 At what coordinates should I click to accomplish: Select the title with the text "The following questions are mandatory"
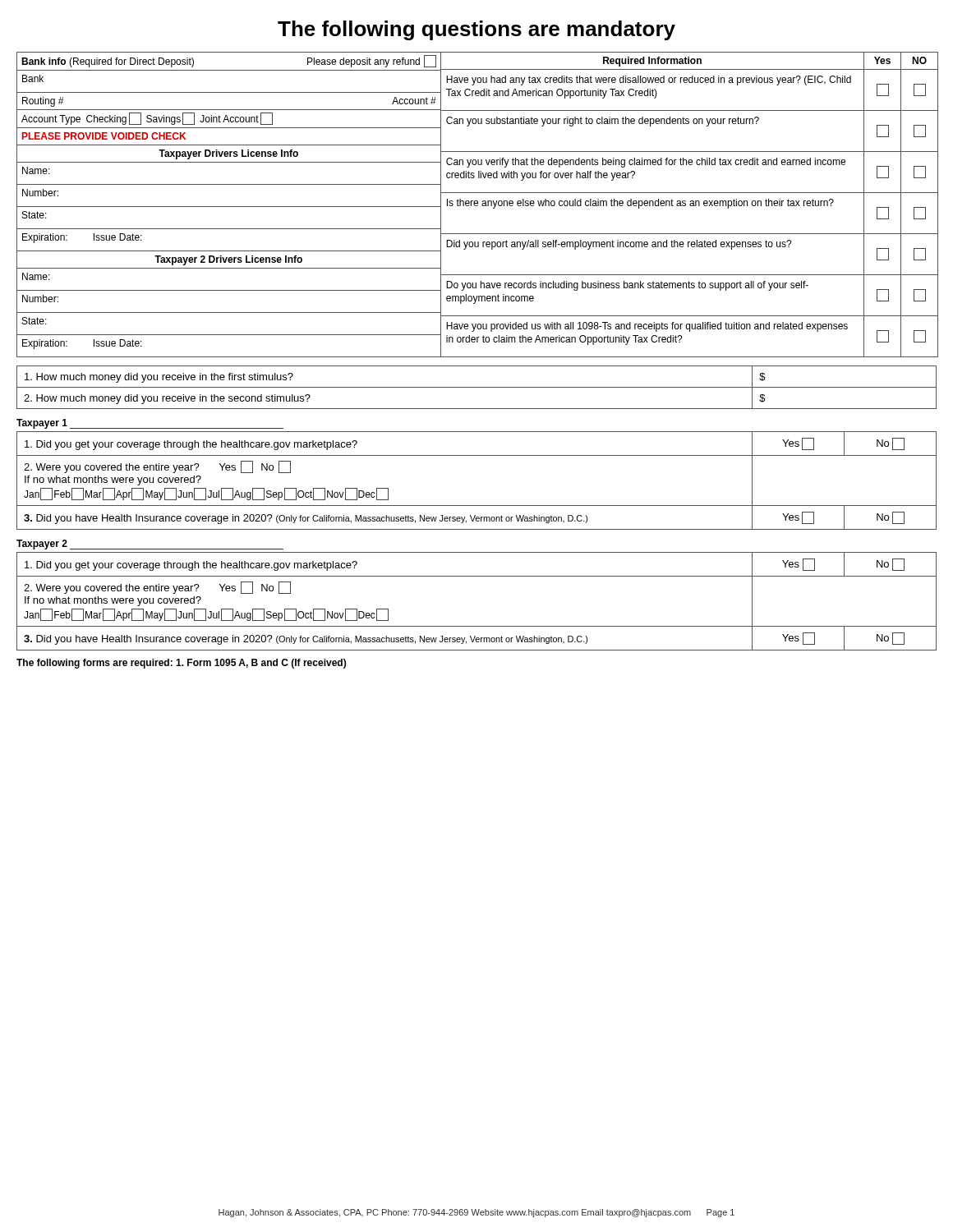pos(476,29)
